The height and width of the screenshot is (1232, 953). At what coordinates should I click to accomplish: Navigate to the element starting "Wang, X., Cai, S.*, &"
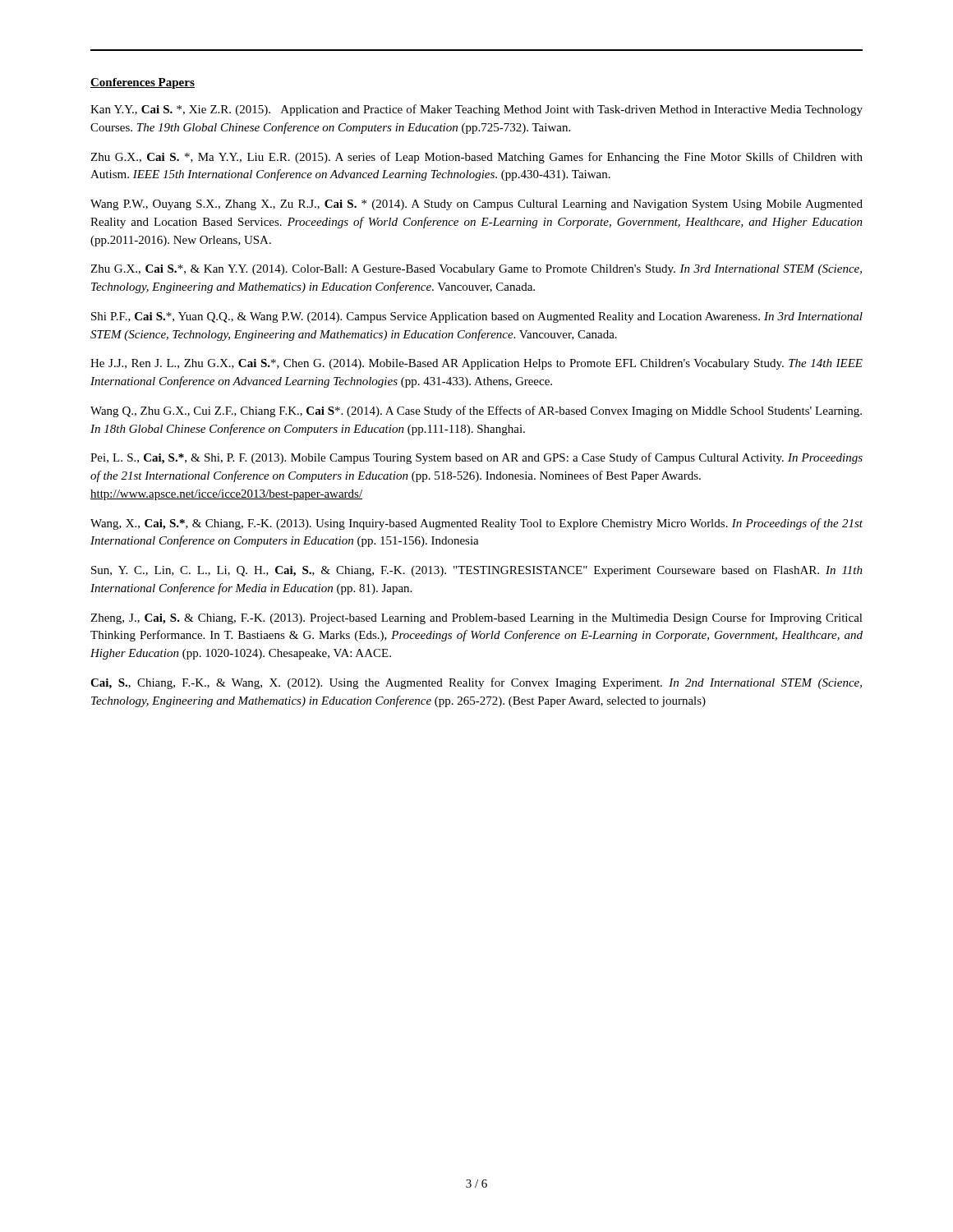(x=476, y=532)
